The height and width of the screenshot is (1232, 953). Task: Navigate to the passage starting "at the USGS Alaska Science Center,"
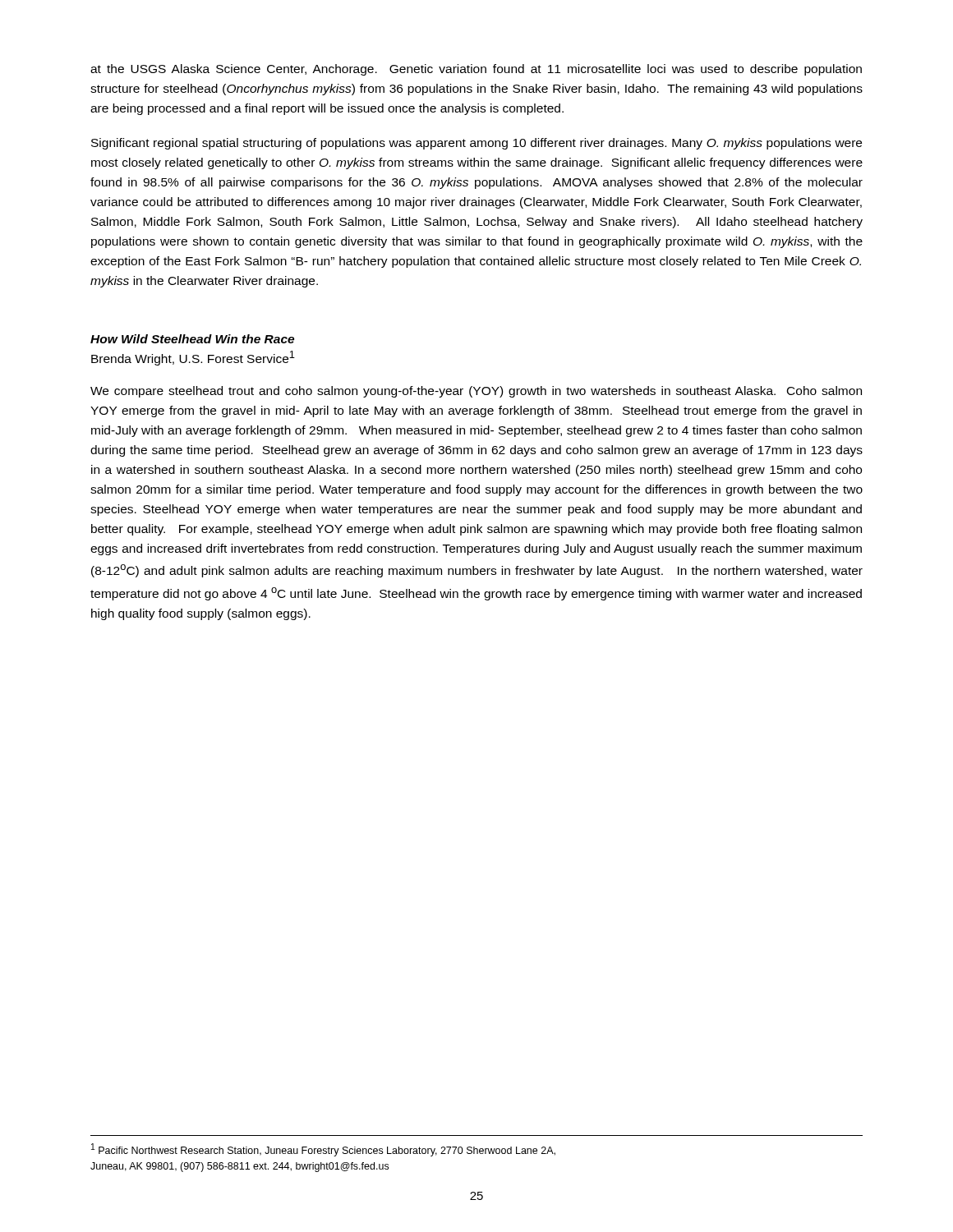click(x=476, y=88)
